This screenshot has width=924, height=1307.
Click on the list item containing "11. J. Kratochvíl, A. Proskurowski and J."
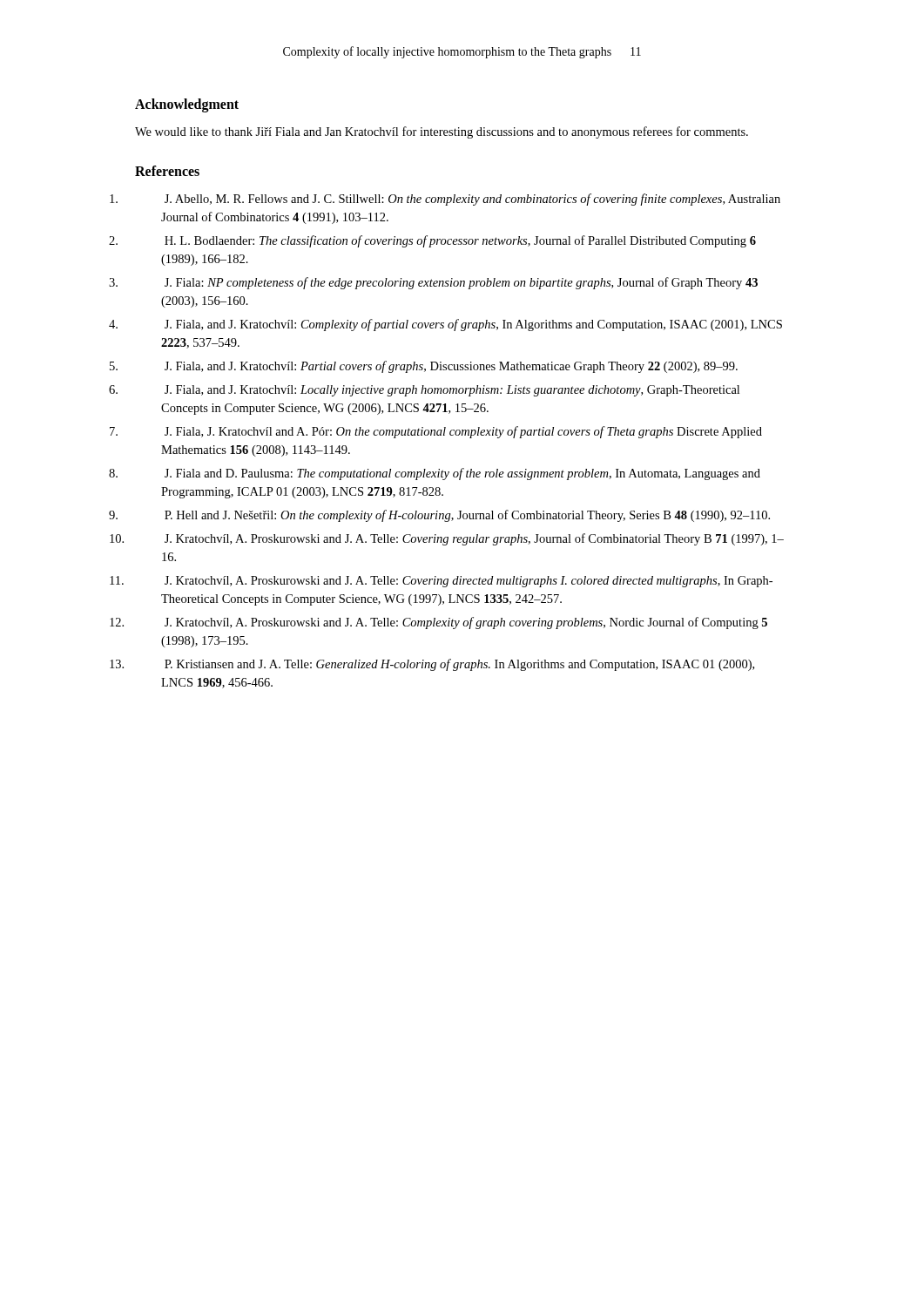(x=462, y=590)
